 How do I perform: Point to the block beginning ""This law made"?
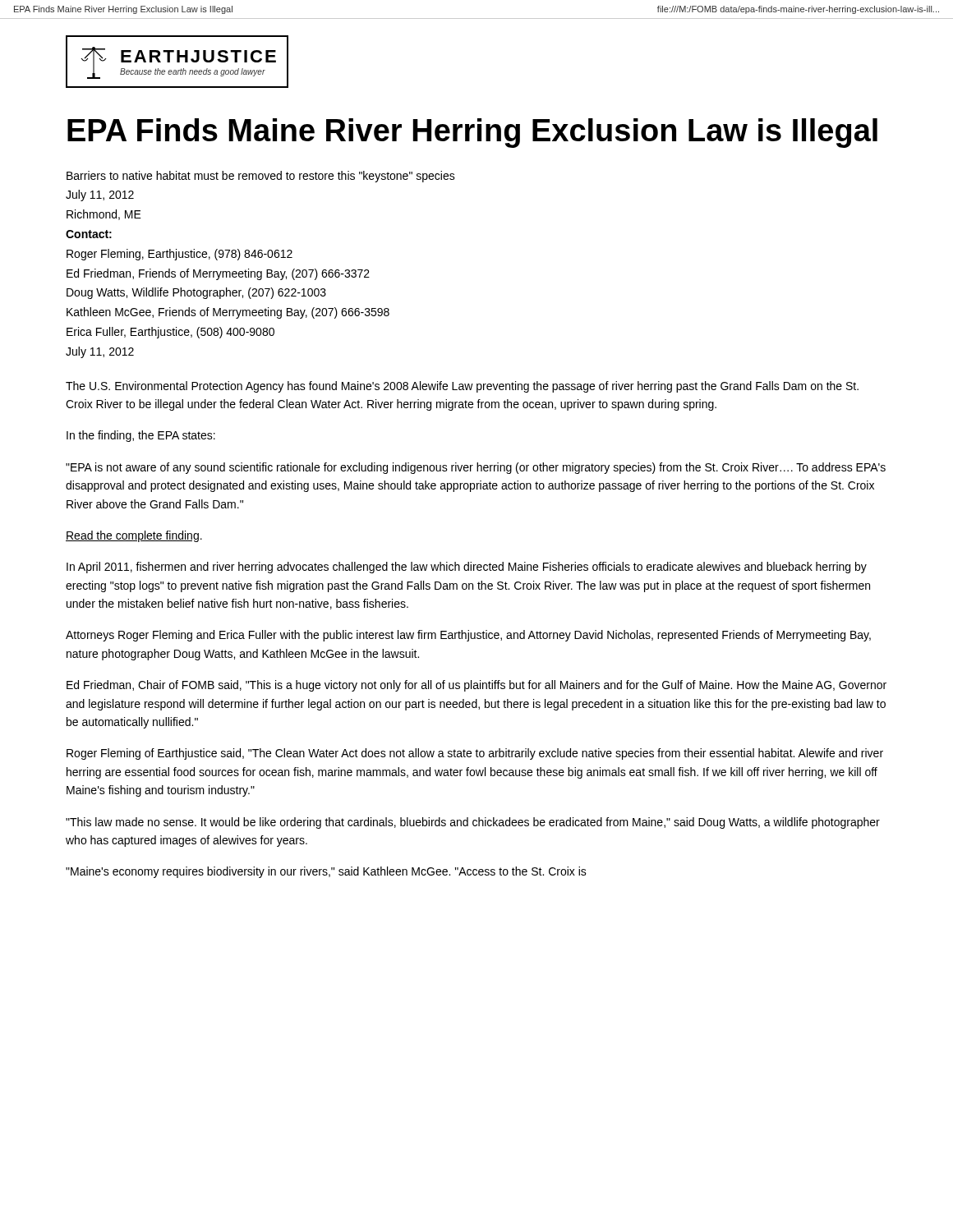(473, 831)
